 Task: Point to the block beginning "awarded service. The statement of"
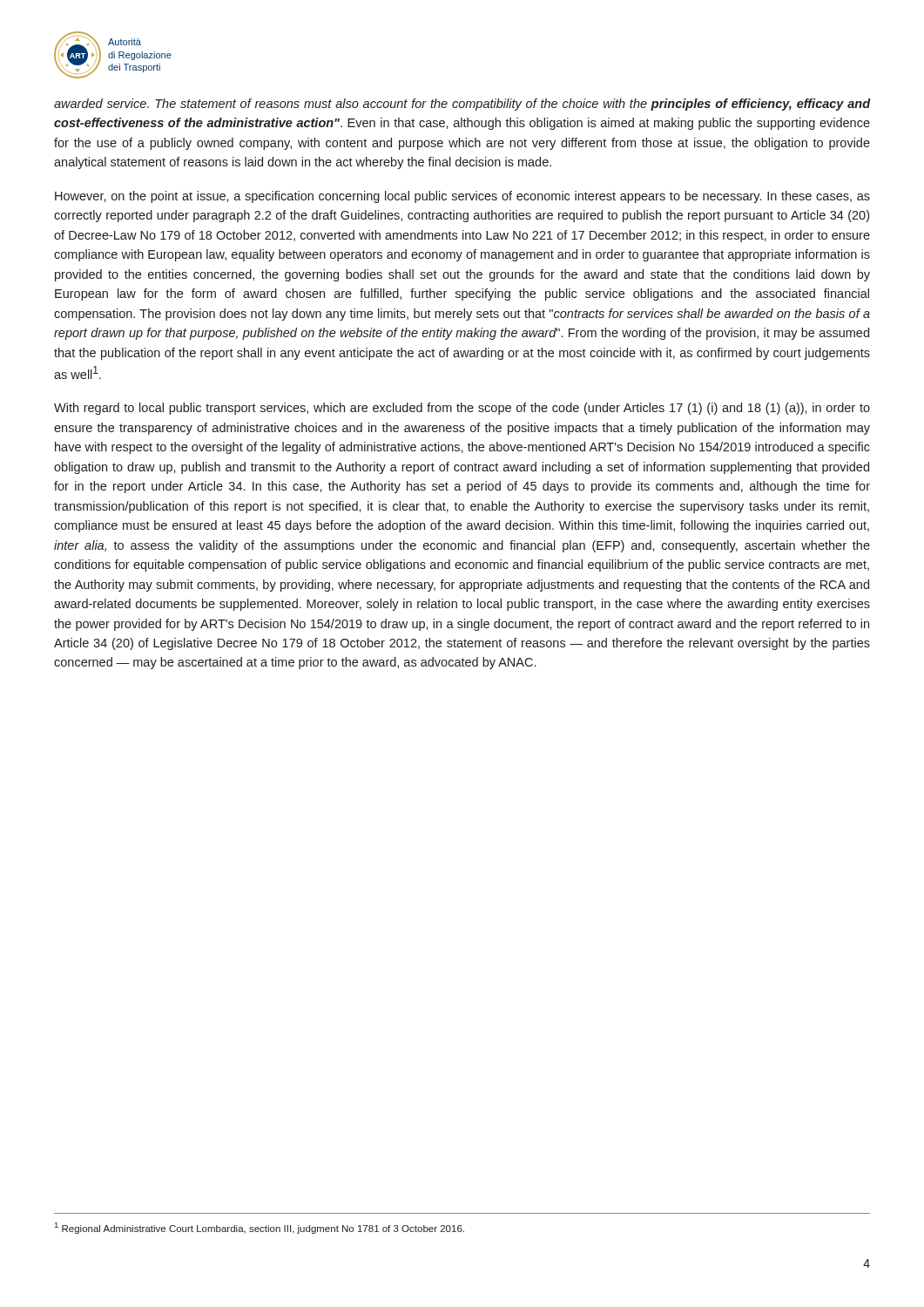coord(462,133)
